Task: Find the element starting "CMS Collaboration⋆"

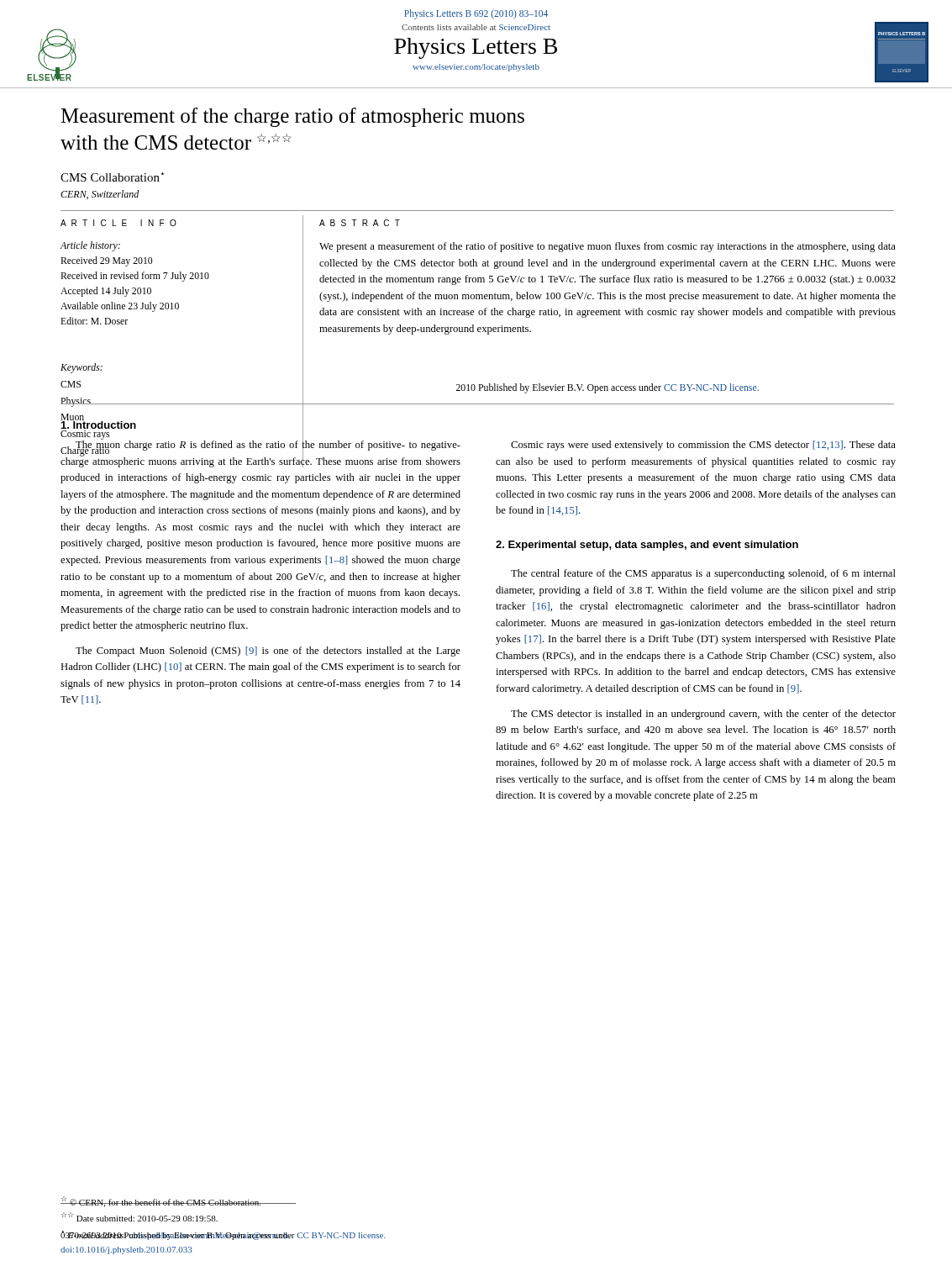Action: pos(113,176)
